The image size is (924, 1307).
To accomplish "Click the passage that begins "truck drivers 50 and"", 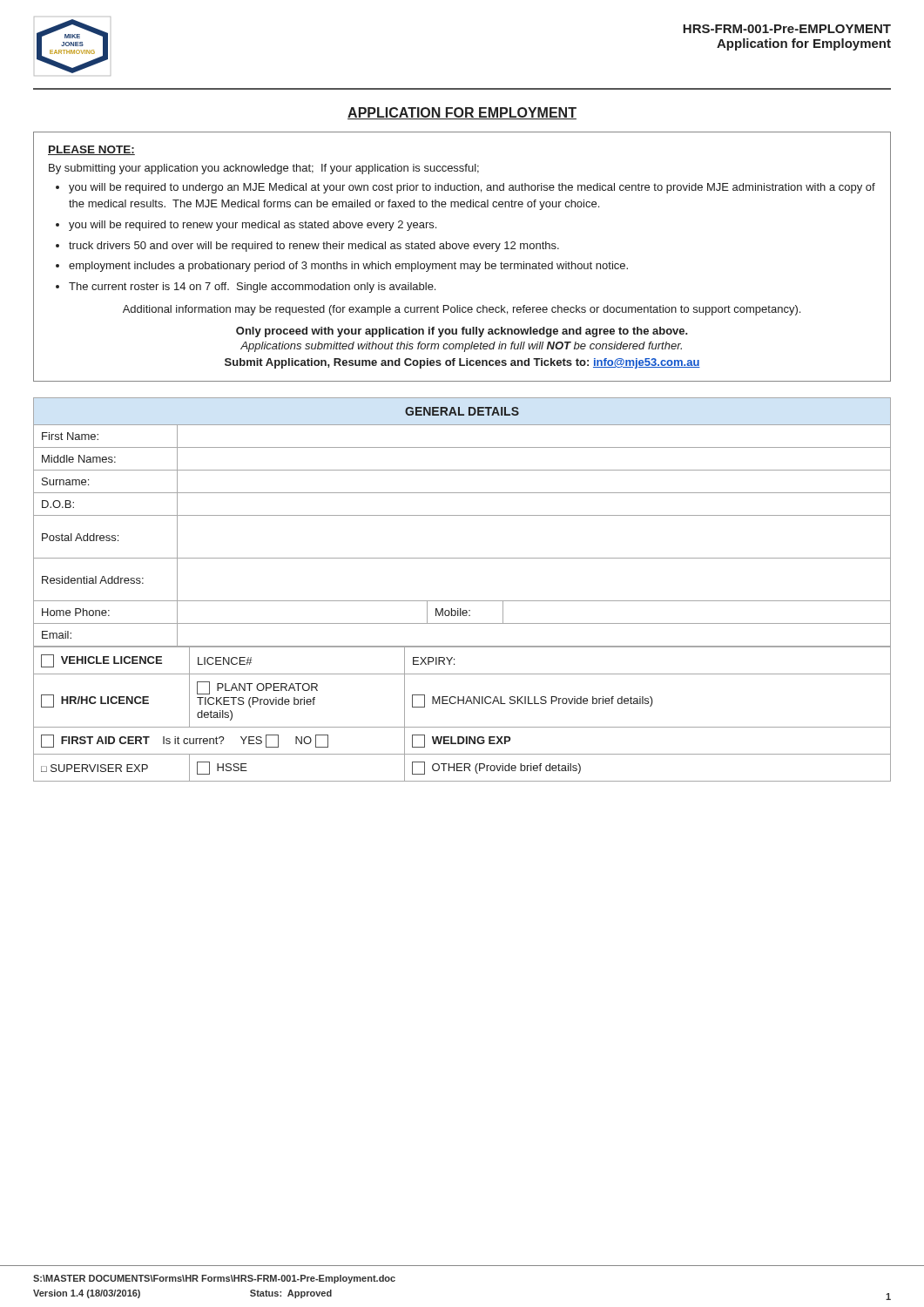I will tap(314, 245).
